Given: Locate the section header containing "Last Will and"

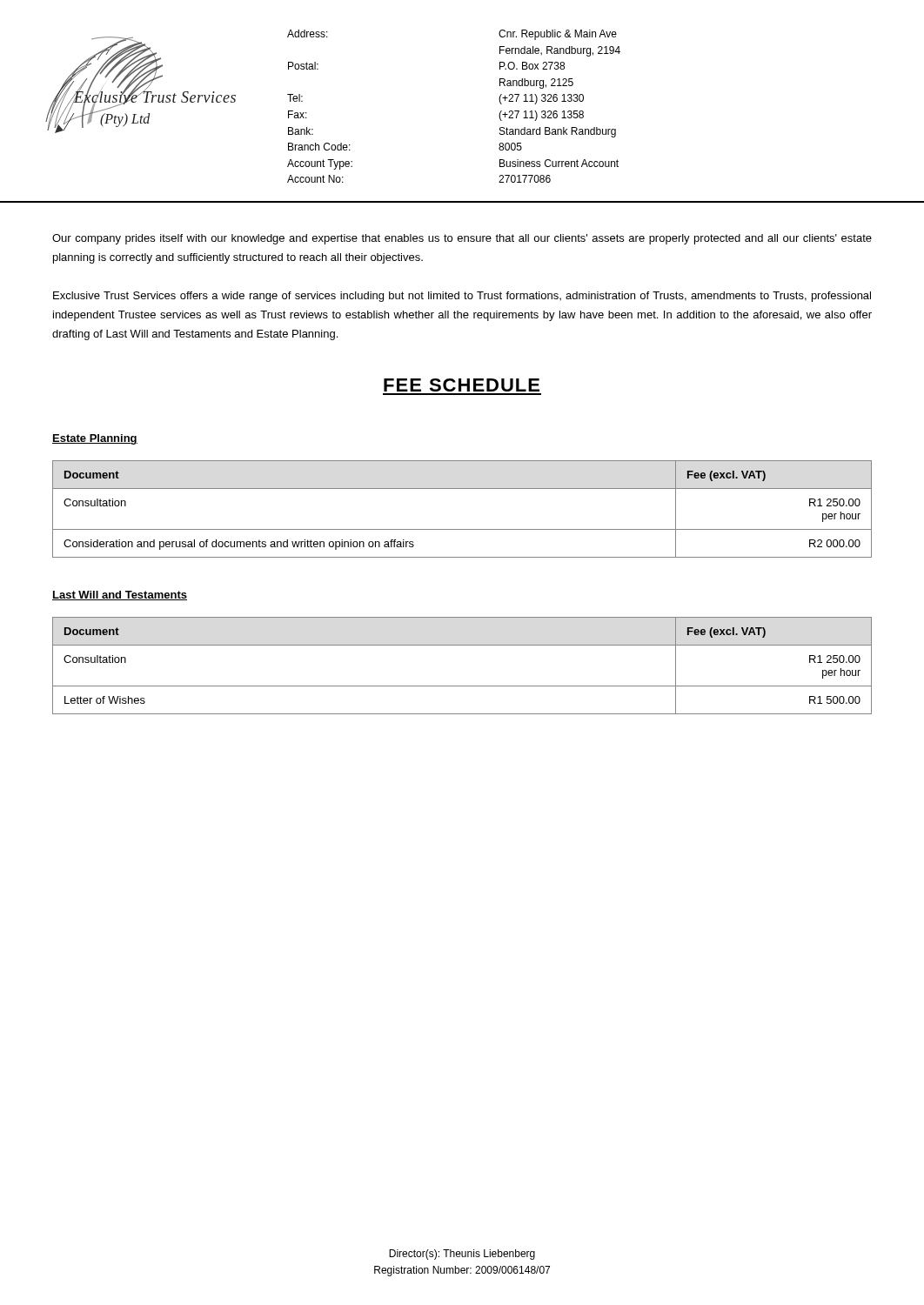Looking at the screenshot, I should point(120,595).
